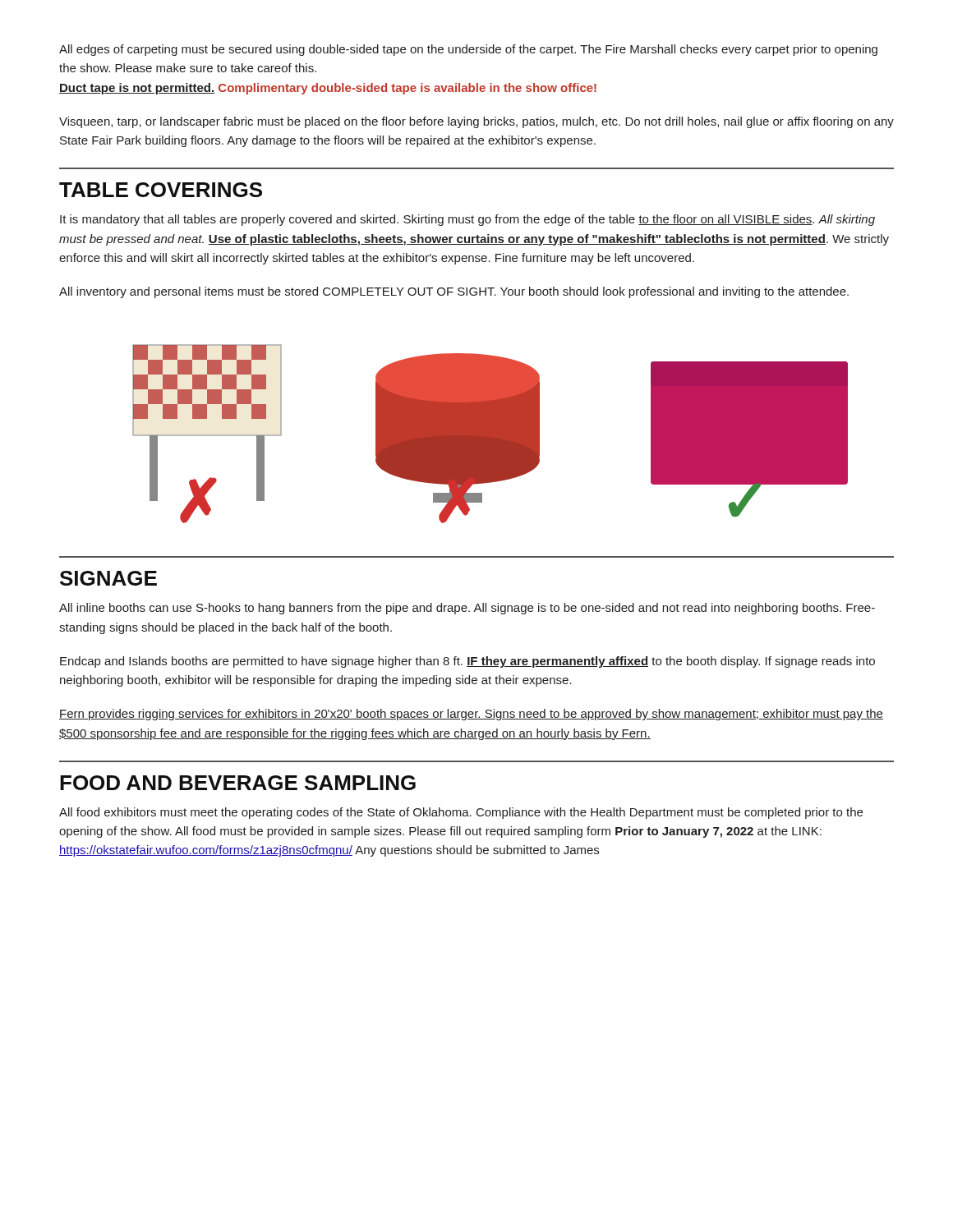Click on the photo
The height and width of the screenshot is (1232, 953).
click(489, 429)
